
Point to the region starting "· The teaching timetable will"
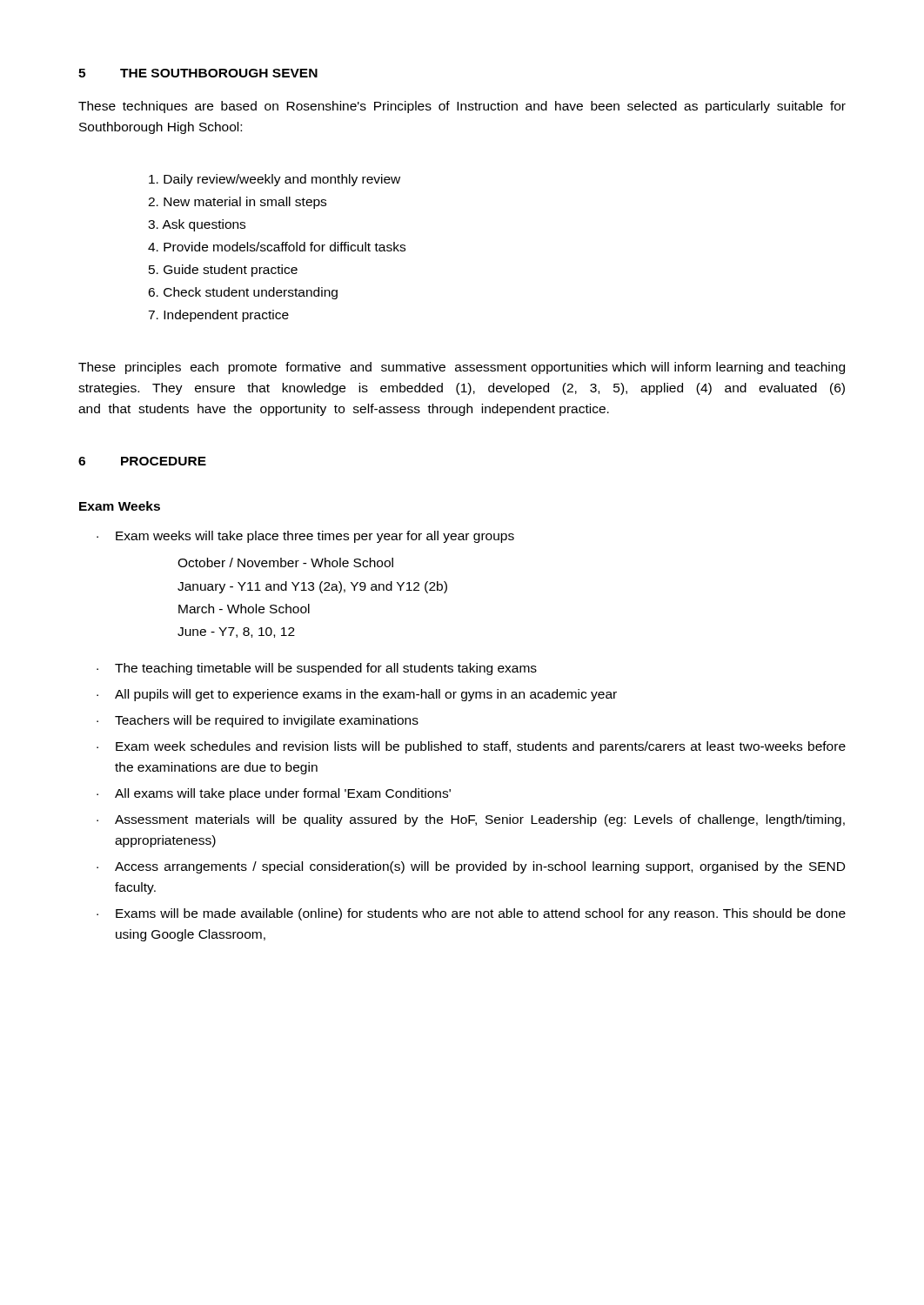click(471, 668)
